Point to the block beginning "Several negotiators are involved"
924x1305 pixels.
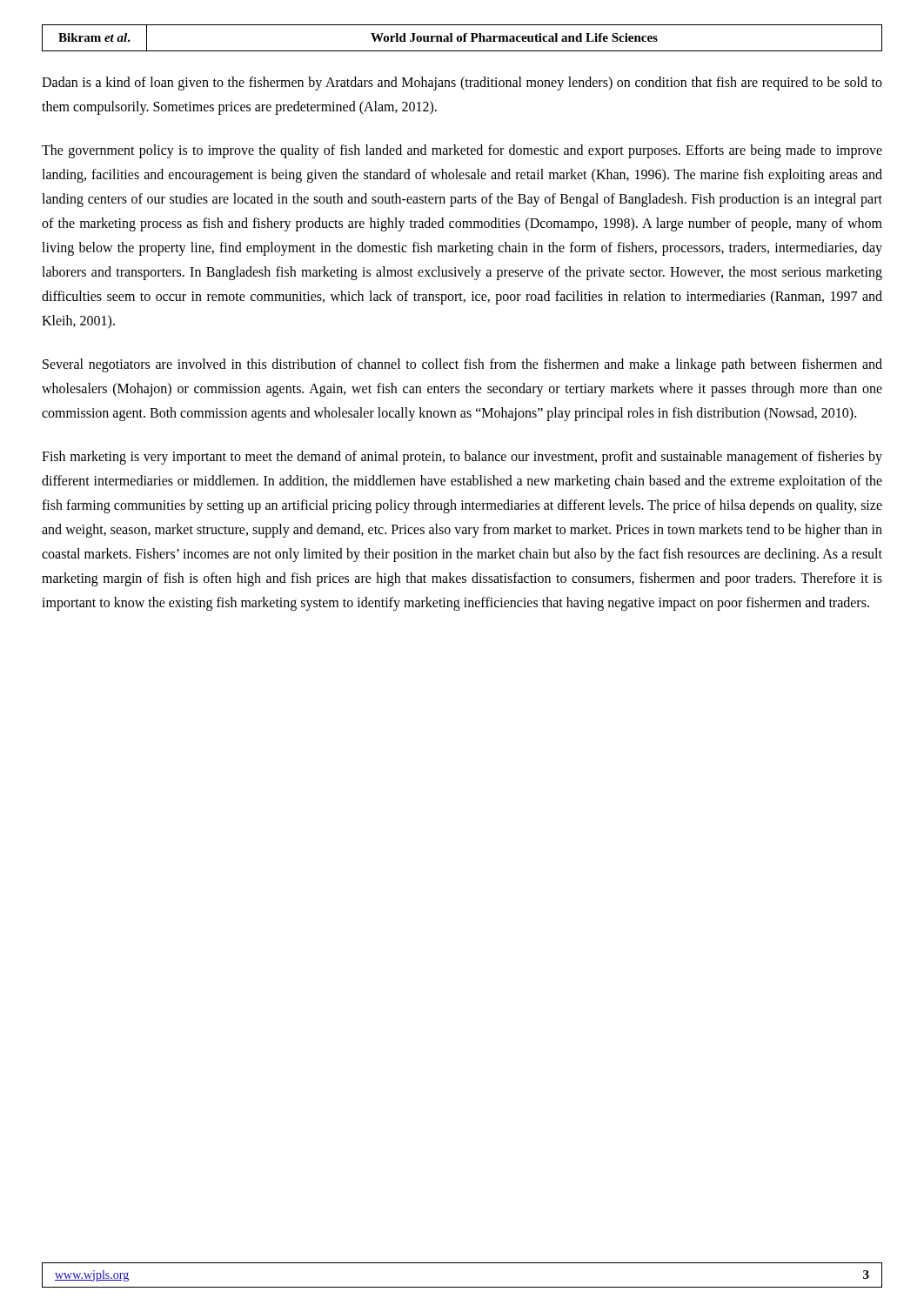click(x=462, y=388)
